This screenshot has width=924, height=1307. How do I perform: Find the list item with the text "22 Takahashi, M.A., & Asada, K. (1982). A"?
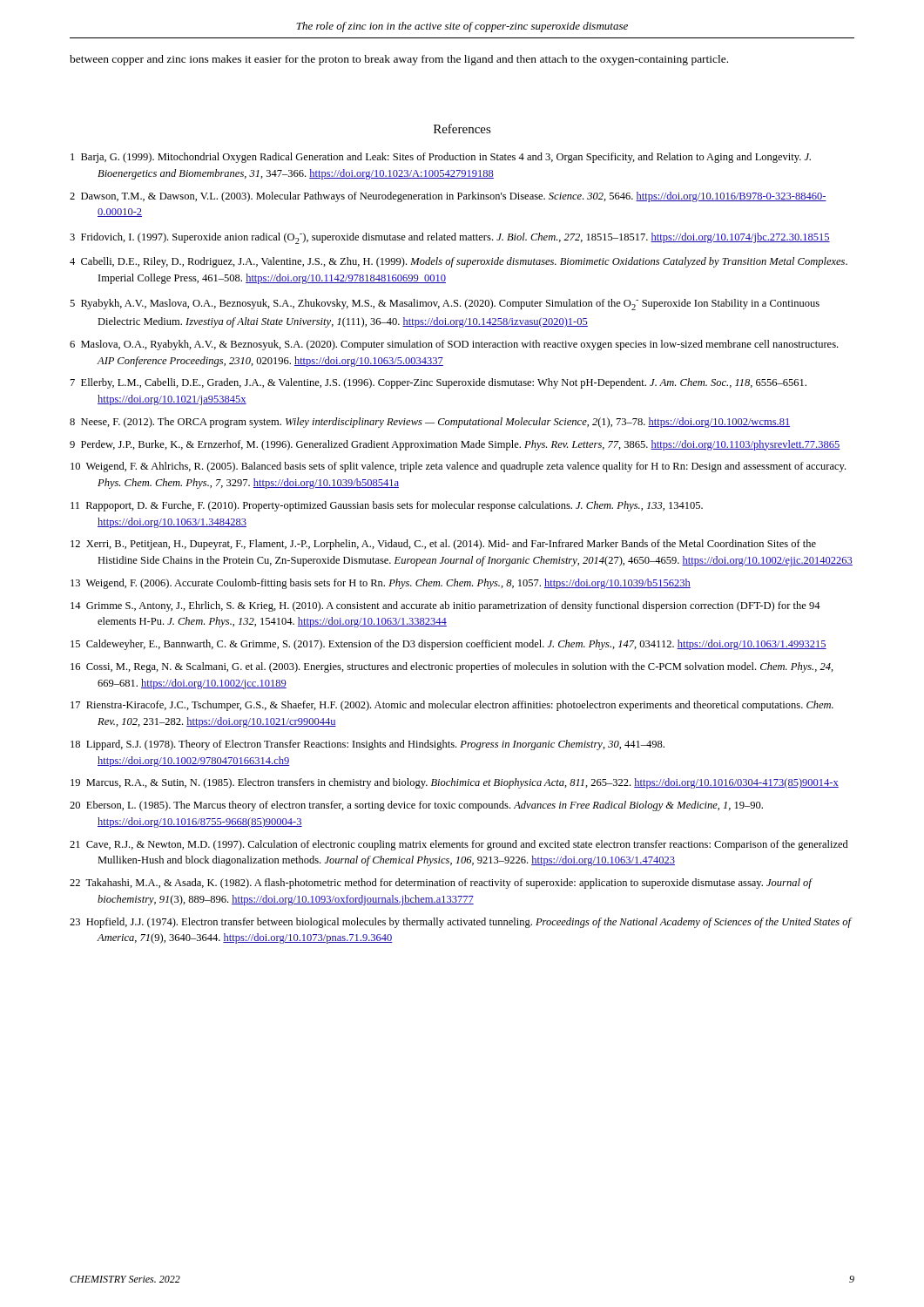pos(441,891)
